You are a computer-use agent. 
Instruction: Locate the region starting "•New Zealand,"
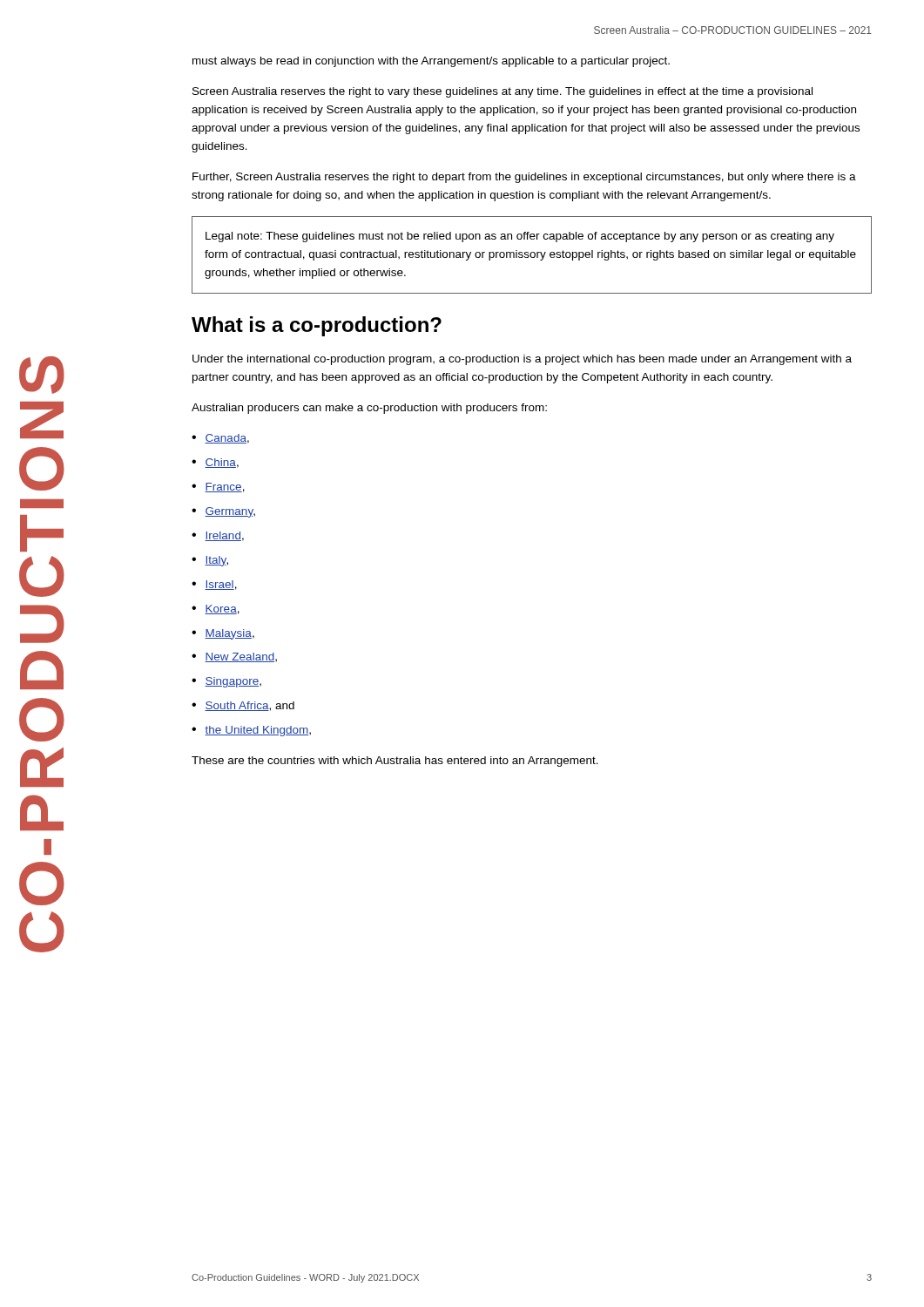[x=235, y=658]
